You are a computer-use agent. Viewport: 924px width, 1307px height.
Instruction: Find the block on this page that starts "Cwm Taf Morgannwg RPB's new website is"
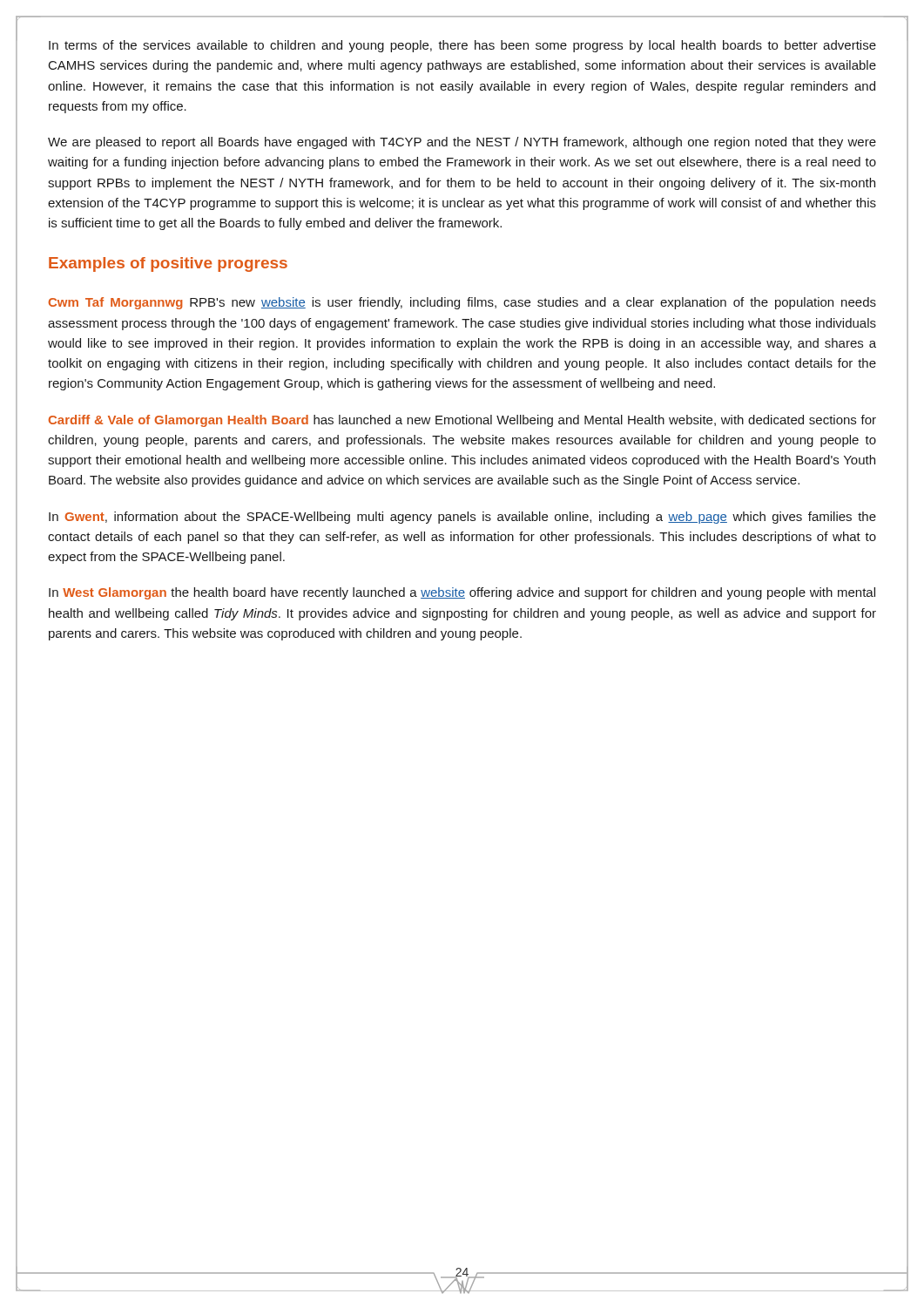point(462,343)
